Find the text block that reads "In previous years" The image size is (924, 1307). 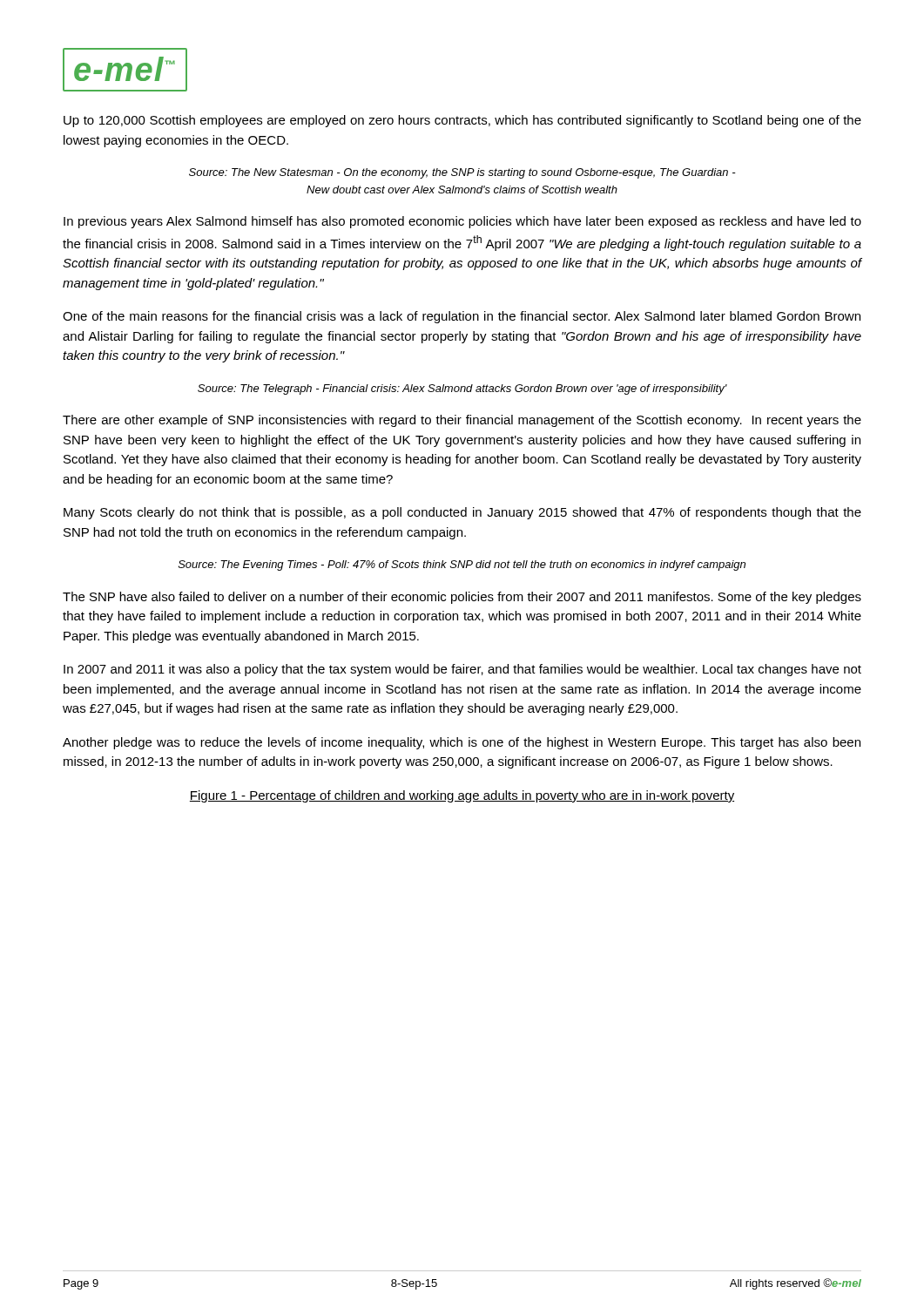462,252
